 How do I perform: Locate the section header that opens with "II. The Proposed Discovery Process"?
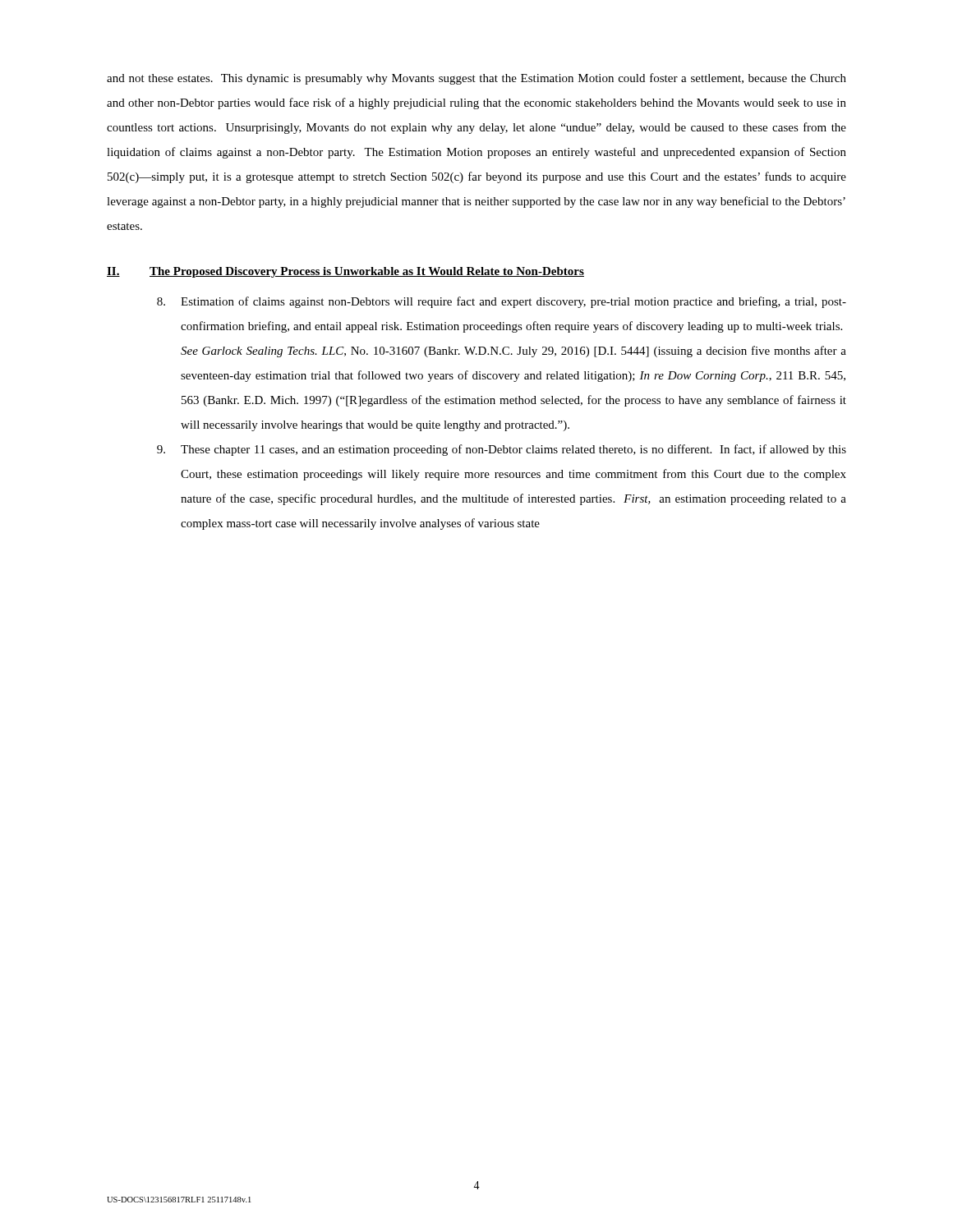345,271
